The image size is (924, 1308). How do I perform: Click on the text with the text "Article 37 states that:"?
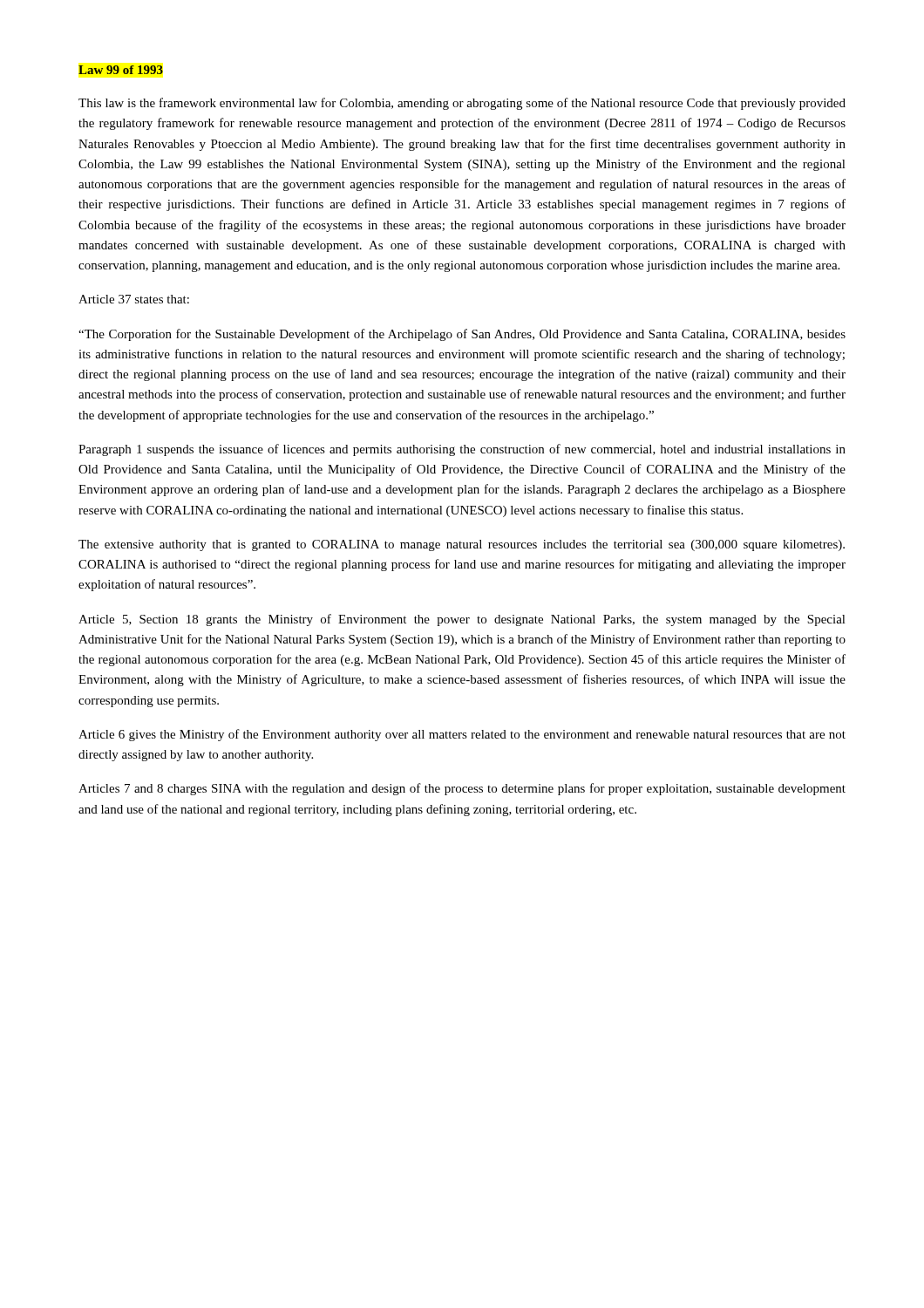[x=134, y=299]
